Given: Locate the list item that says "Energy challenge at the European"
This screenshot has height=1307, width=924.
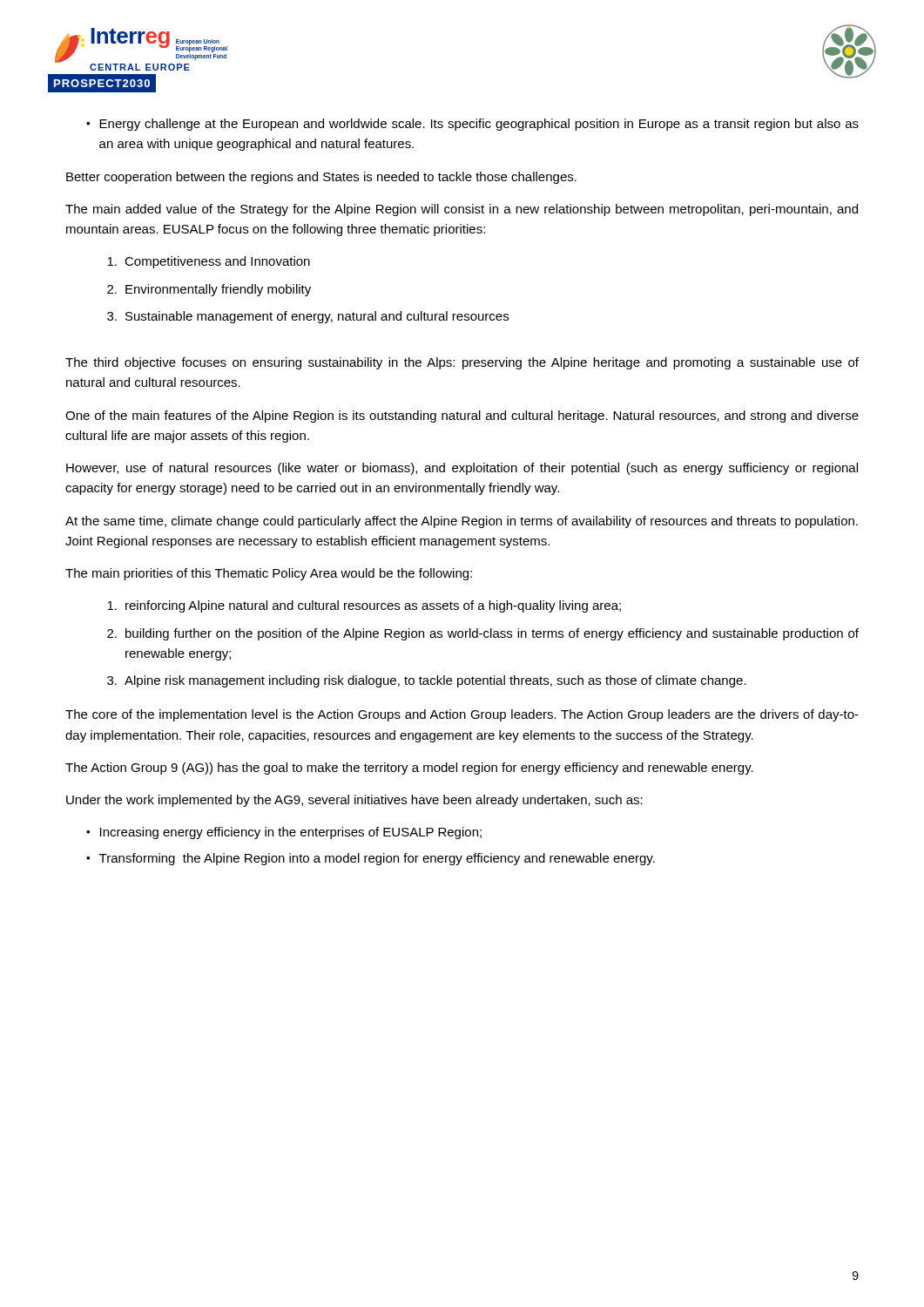Looking at the screenshot, I should (479, 134).
